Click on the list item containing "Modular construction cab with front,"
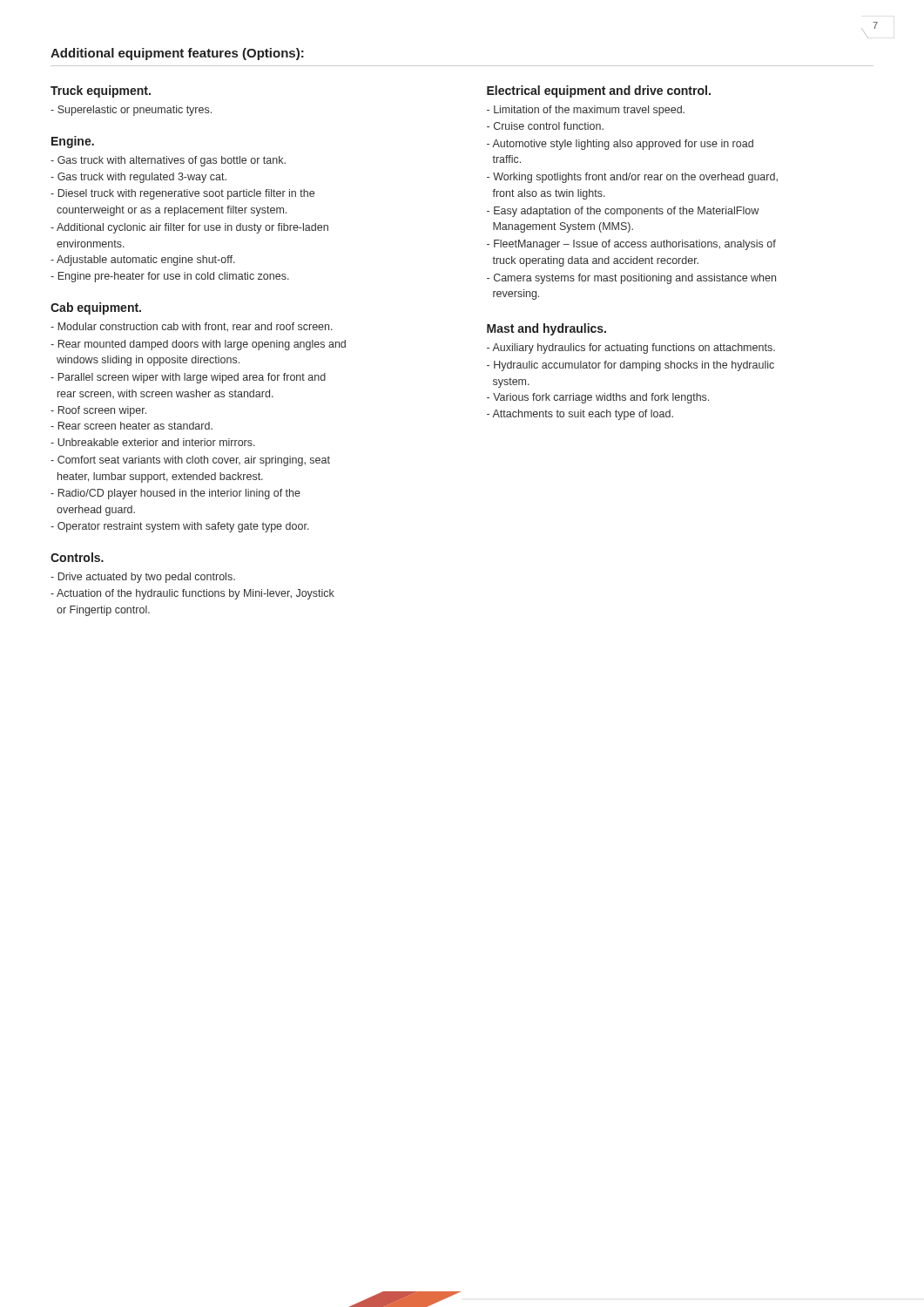The width and height of the screenshot is (924, 1307). pos(192,327)
